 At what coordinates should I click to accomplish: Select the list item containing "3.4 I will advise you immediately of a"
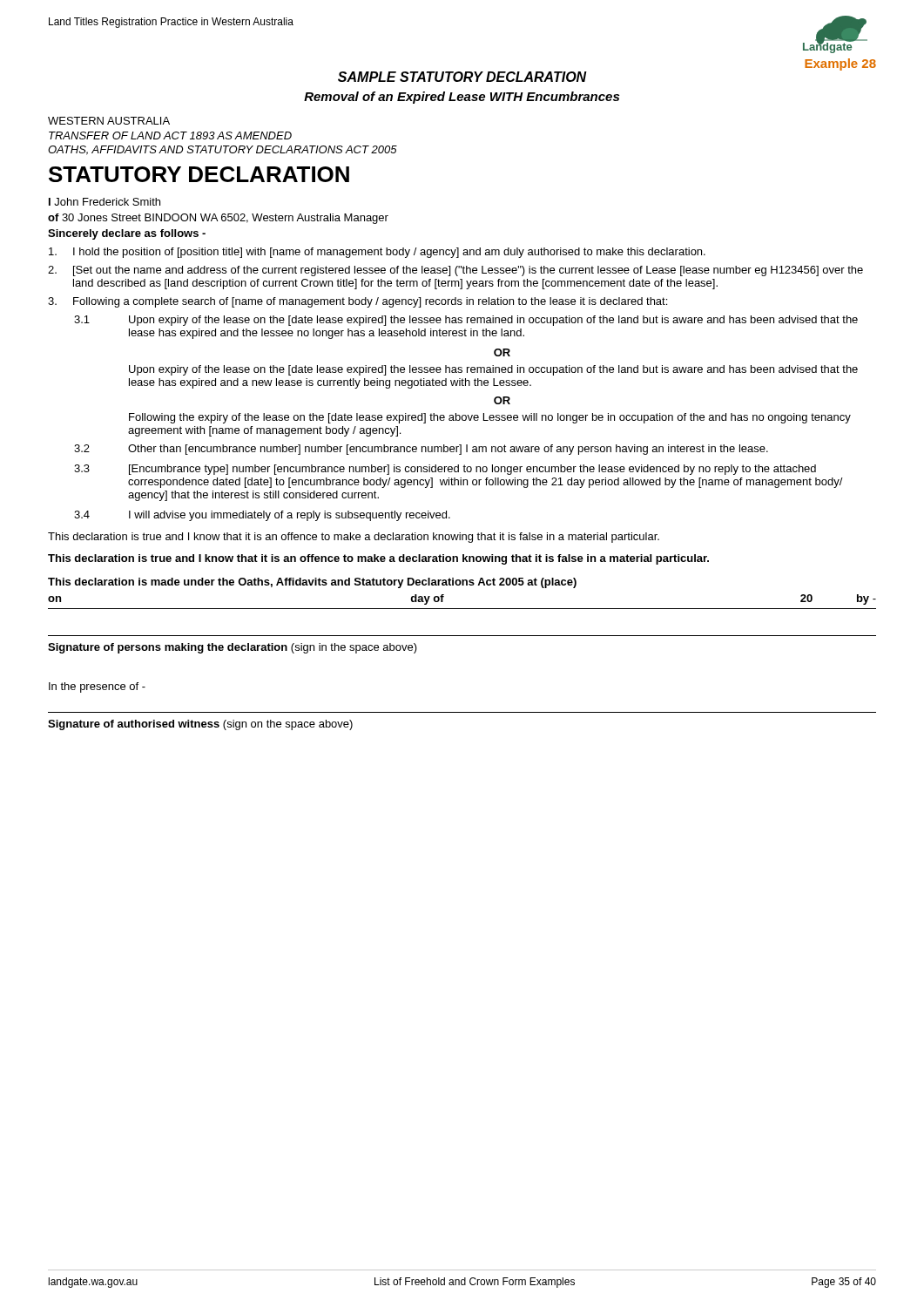click(x=262, y=516)
